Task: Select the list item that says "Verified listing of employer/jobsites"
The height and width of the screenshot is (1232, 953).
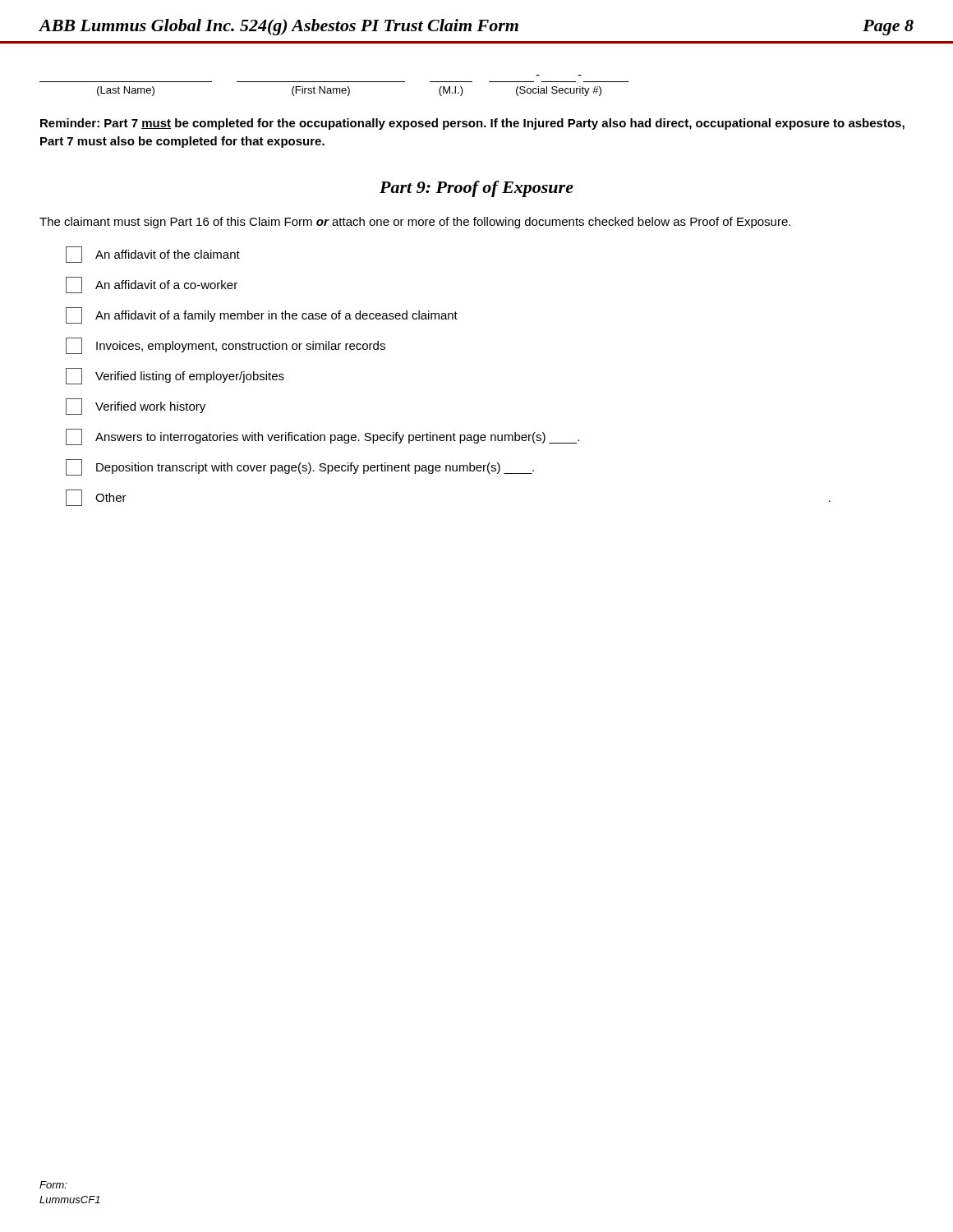Action: coord(175,376)
